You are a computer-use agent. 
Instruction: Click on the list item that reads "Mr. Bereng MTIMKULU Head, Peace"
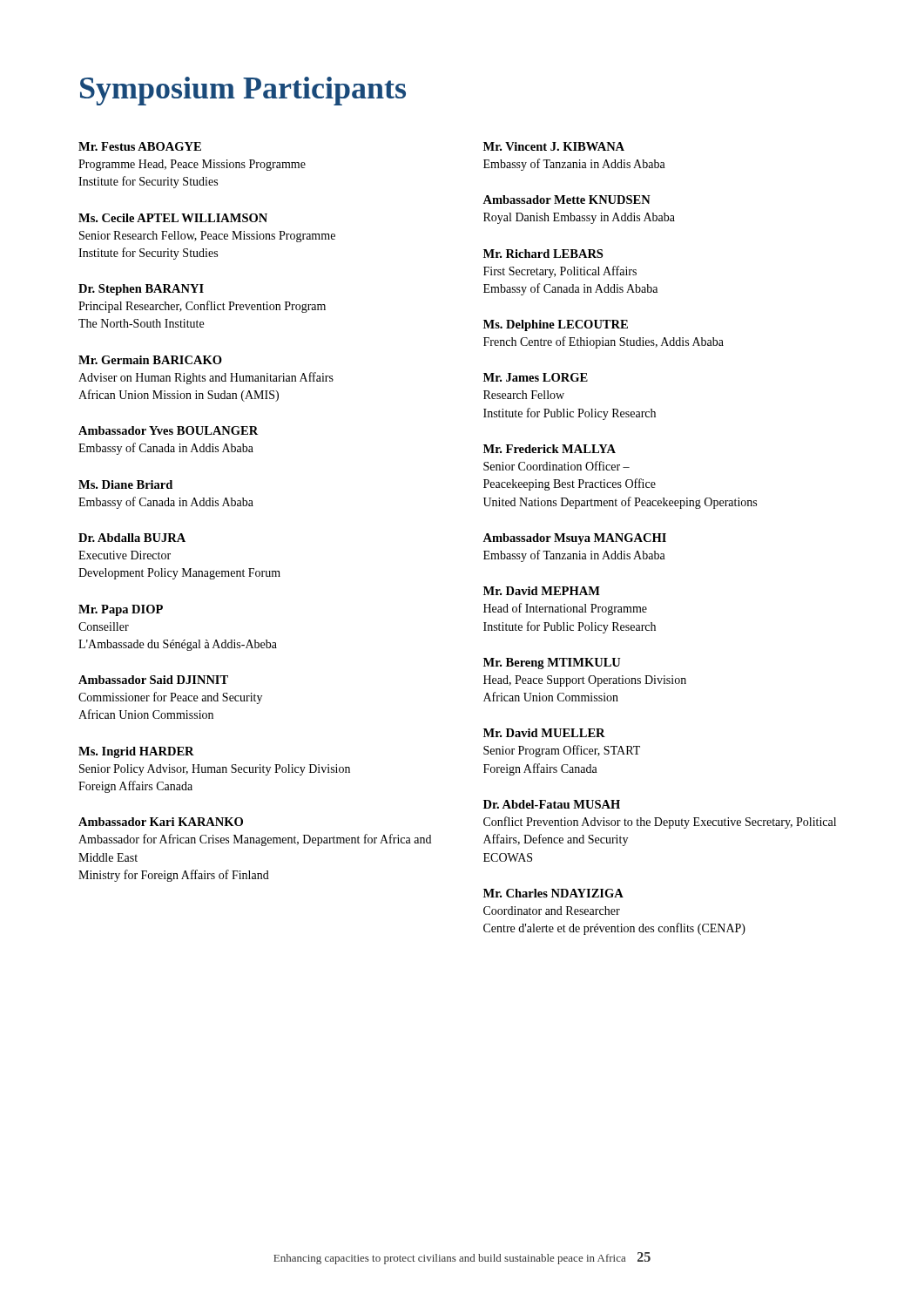tap(664, 681)
